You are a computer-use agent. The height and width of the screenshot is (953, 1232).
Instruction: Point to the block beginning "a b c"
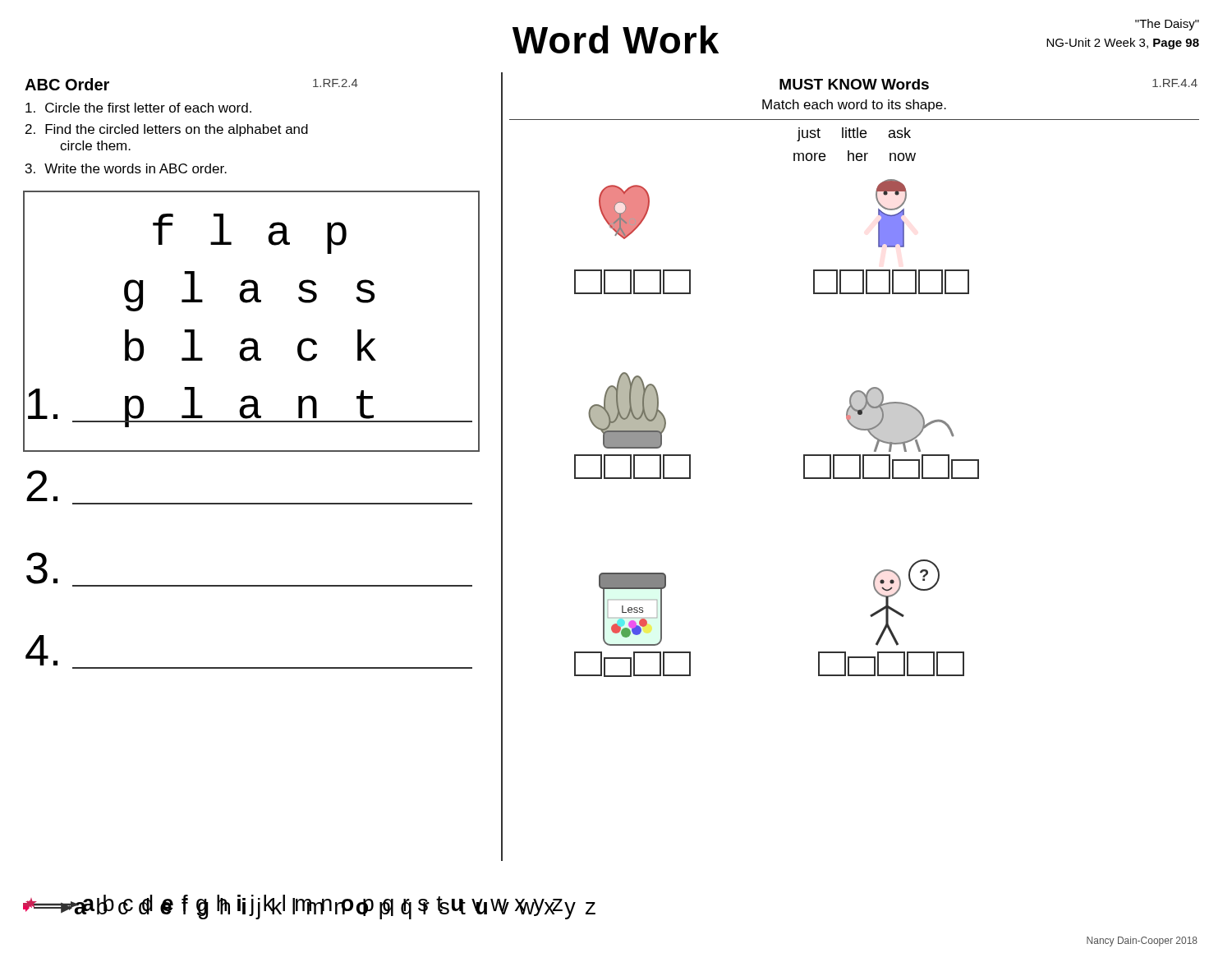click(x=310, y=907)
